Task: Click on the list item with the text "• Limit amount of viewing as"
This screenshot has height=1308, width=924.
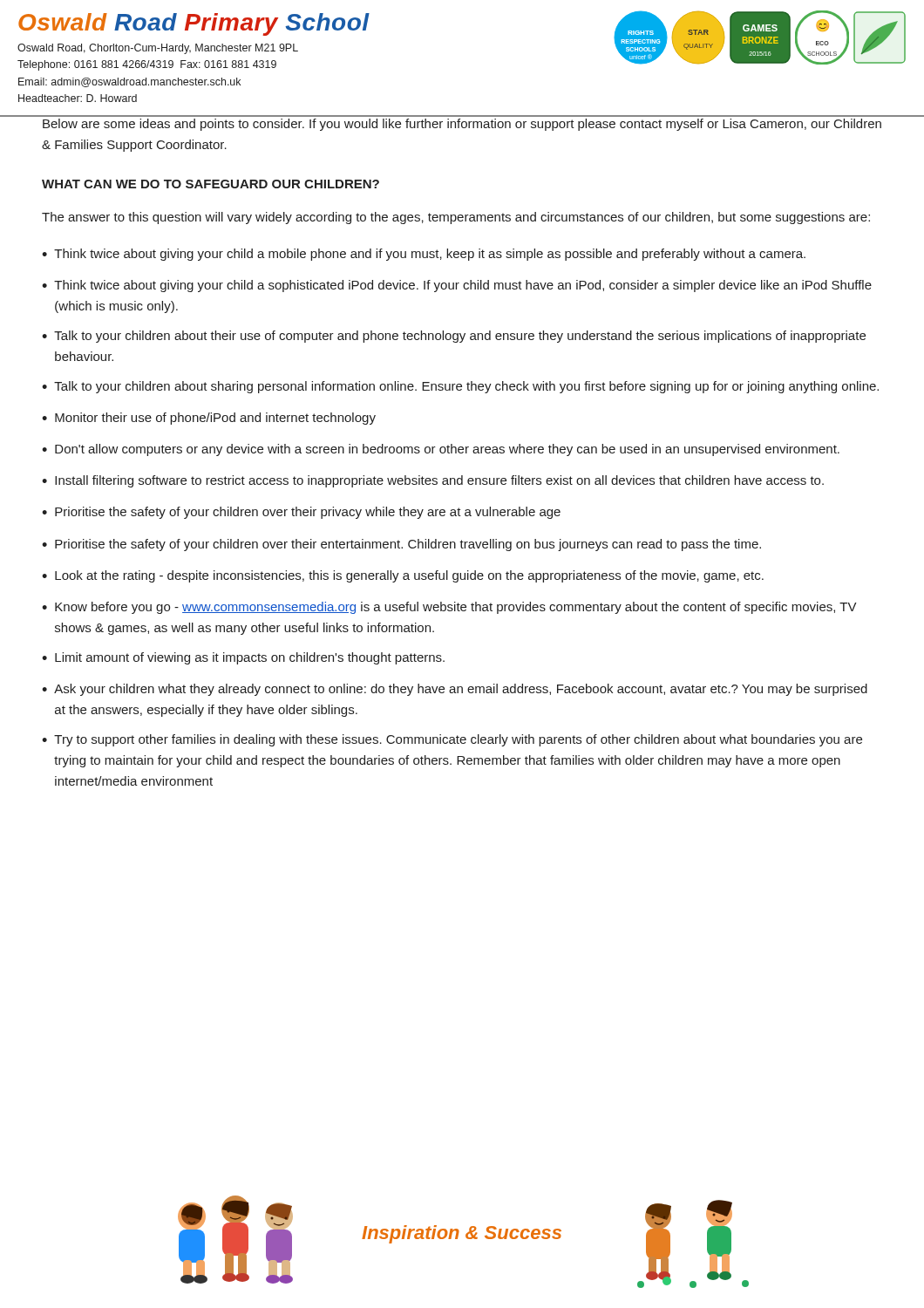Action: (243, 658)
